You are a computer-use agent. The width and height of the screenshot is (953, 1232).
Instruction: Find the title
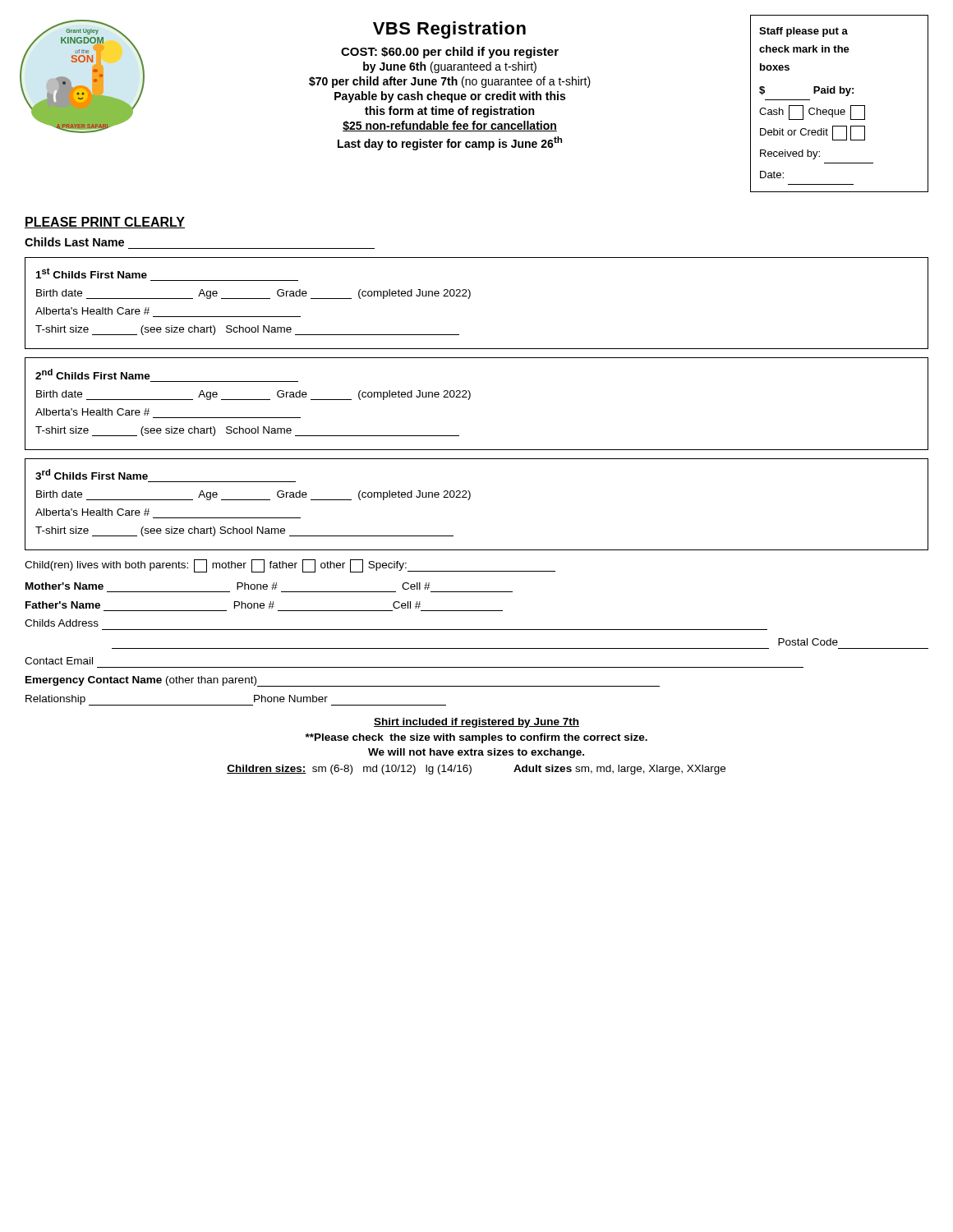[x=450, y=28]
